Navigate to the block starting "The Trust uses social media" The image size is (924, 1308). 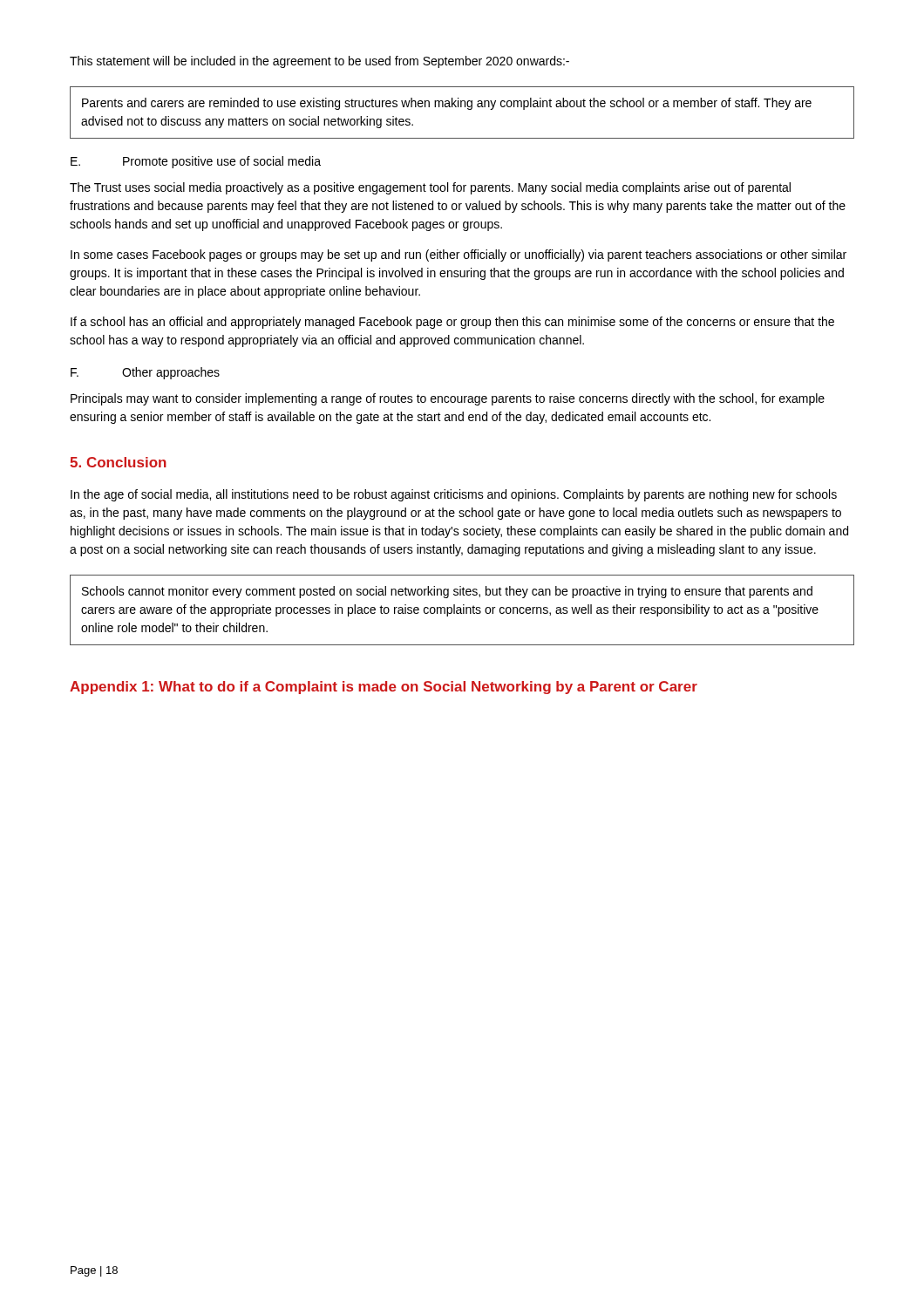(x=462, y=206)
